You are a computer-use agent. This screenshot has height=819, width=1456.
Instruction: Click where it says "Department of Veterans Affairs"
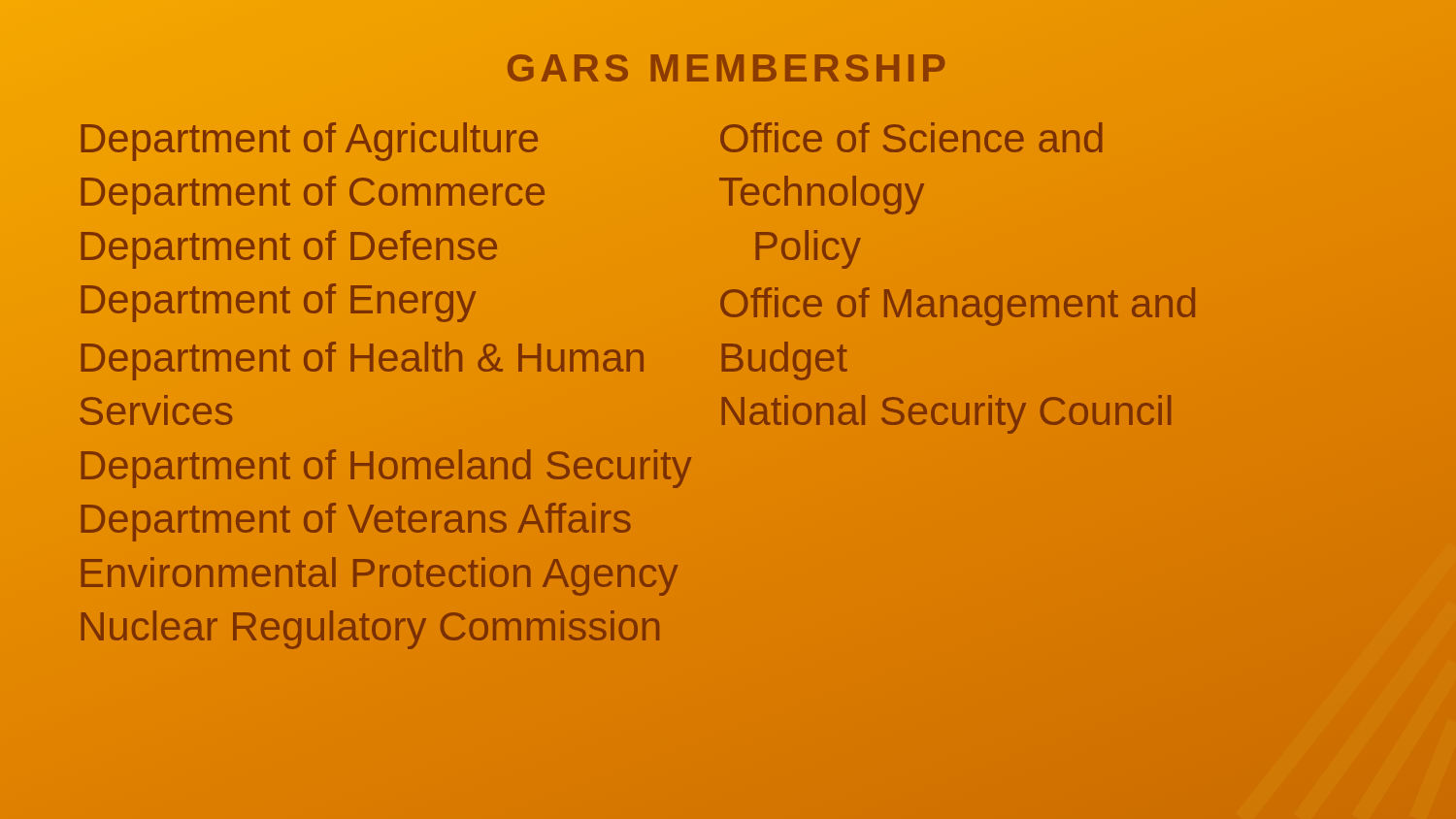click(x=355, y=519)
